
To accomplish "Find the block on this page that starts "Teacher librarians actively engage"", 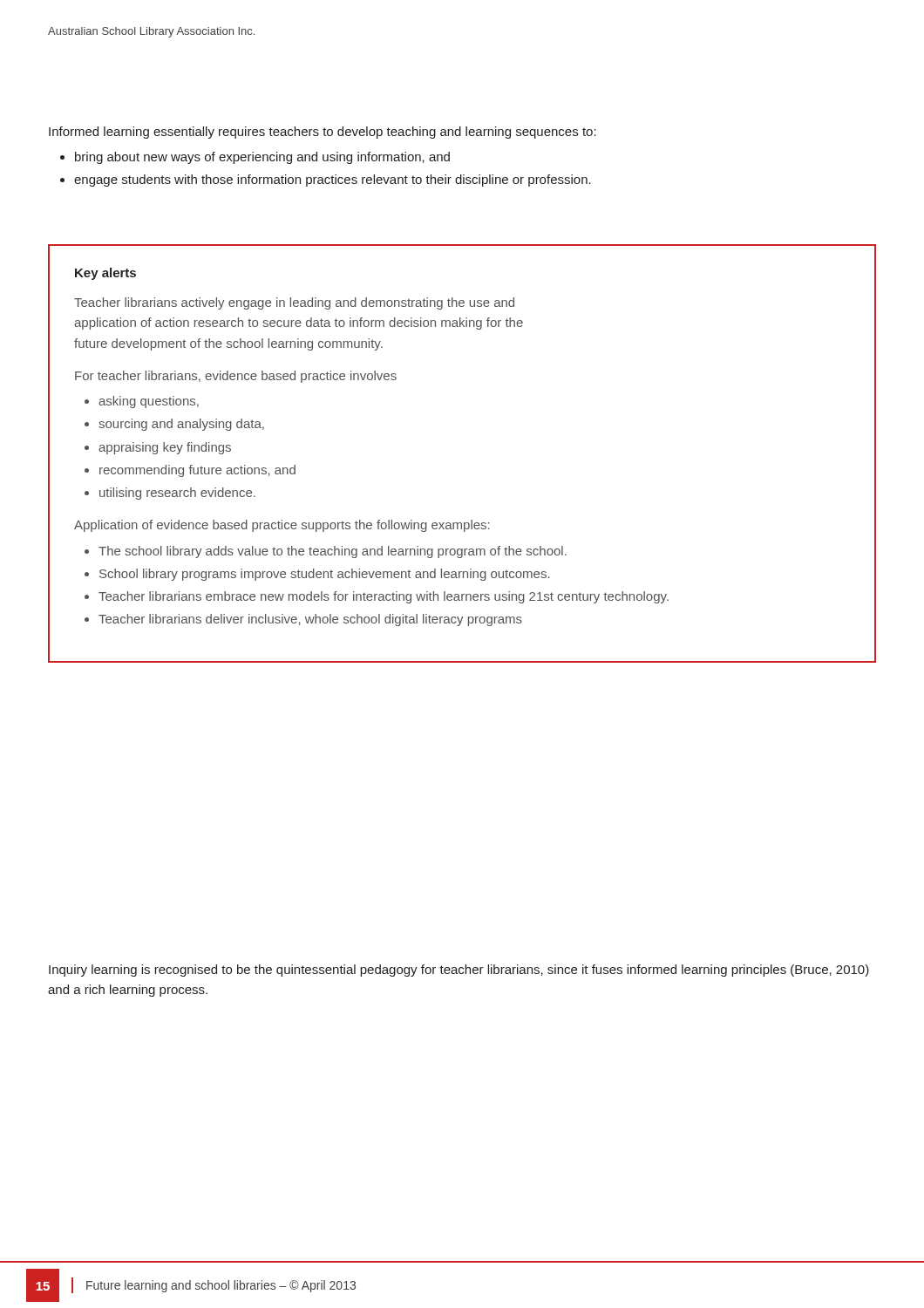I will point(299,322).
